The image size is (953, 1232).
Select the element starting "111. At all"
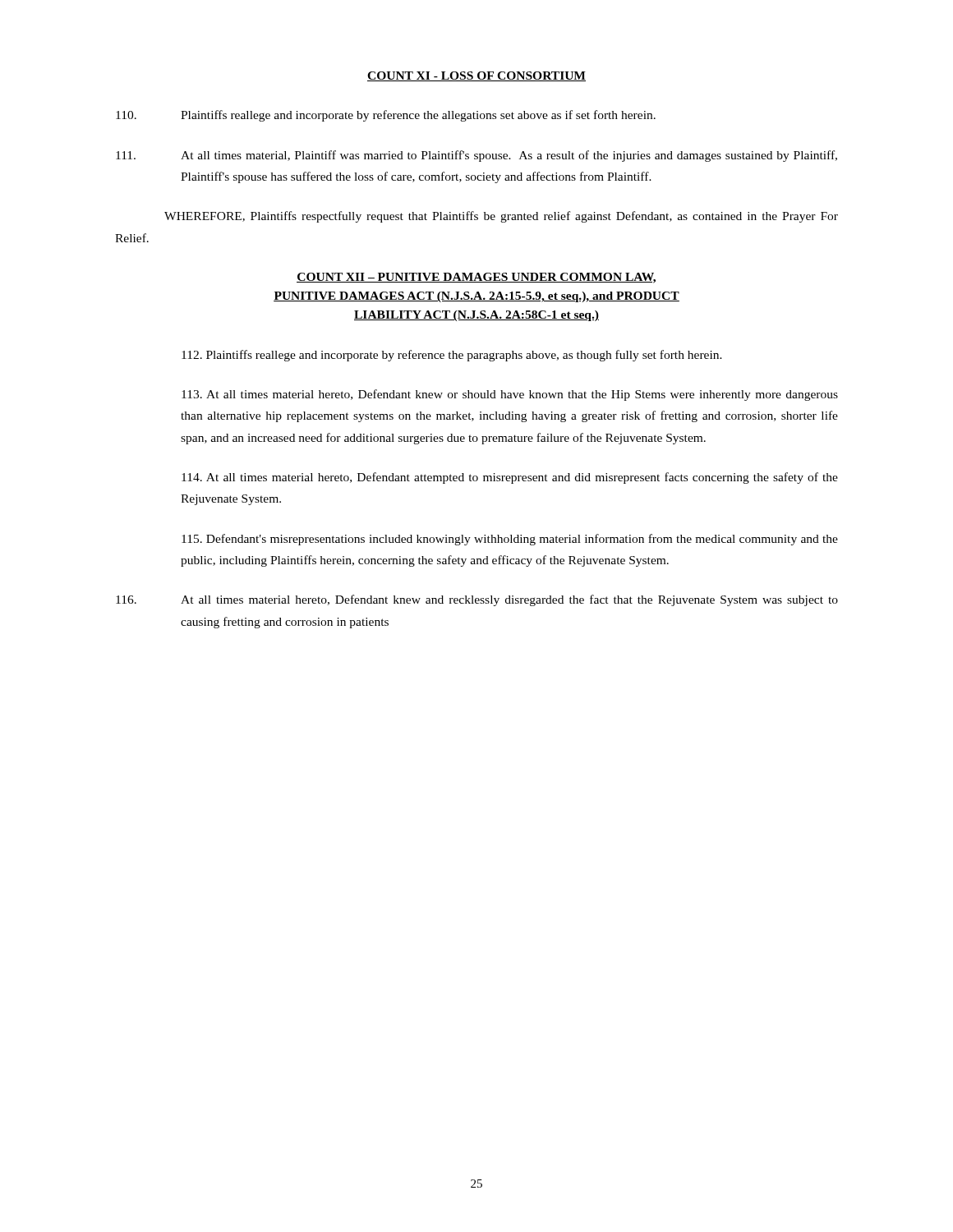click(476, 166)
